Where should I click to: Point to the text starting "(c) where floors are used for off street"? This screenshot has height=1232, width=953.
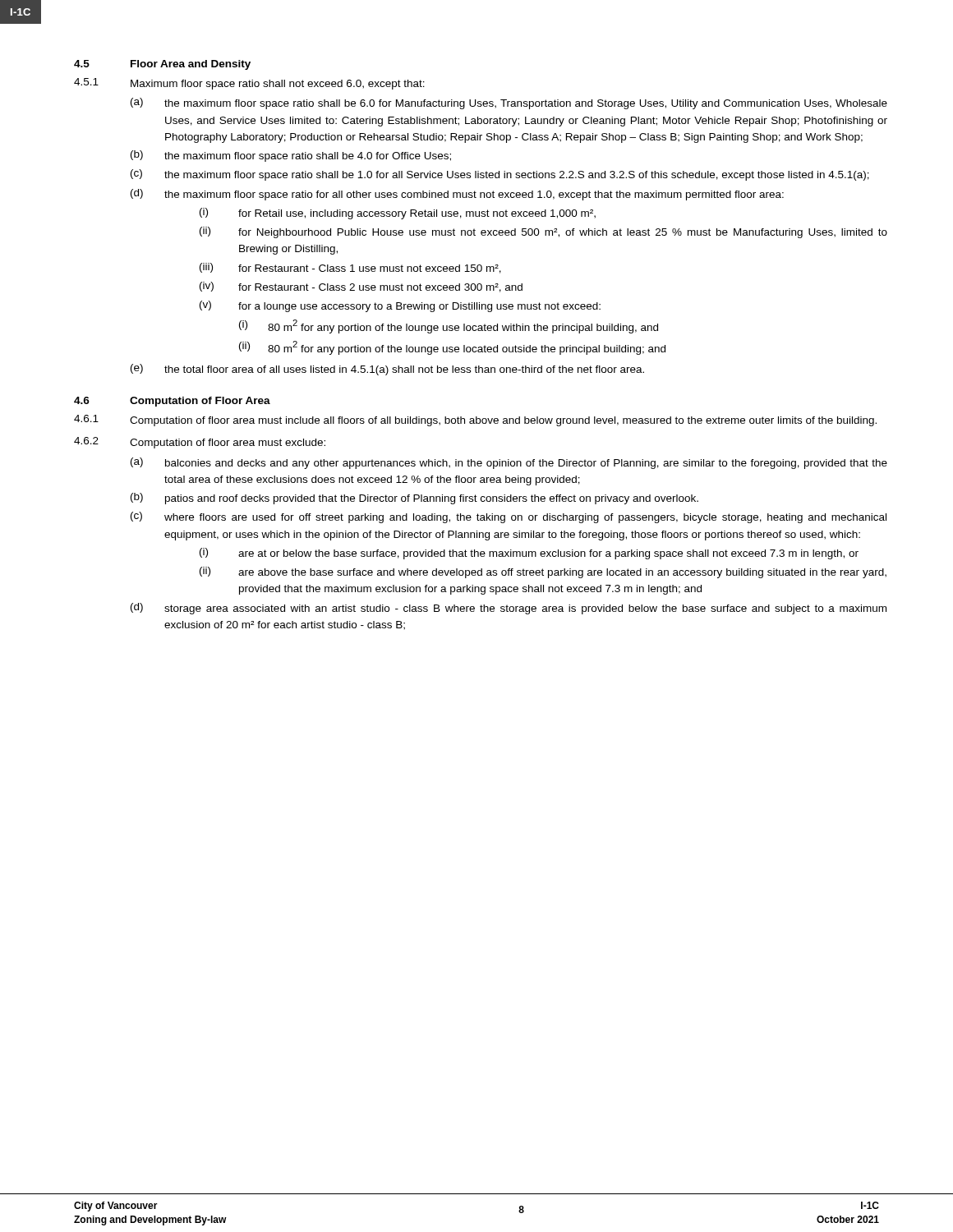[x=509, y=526]
